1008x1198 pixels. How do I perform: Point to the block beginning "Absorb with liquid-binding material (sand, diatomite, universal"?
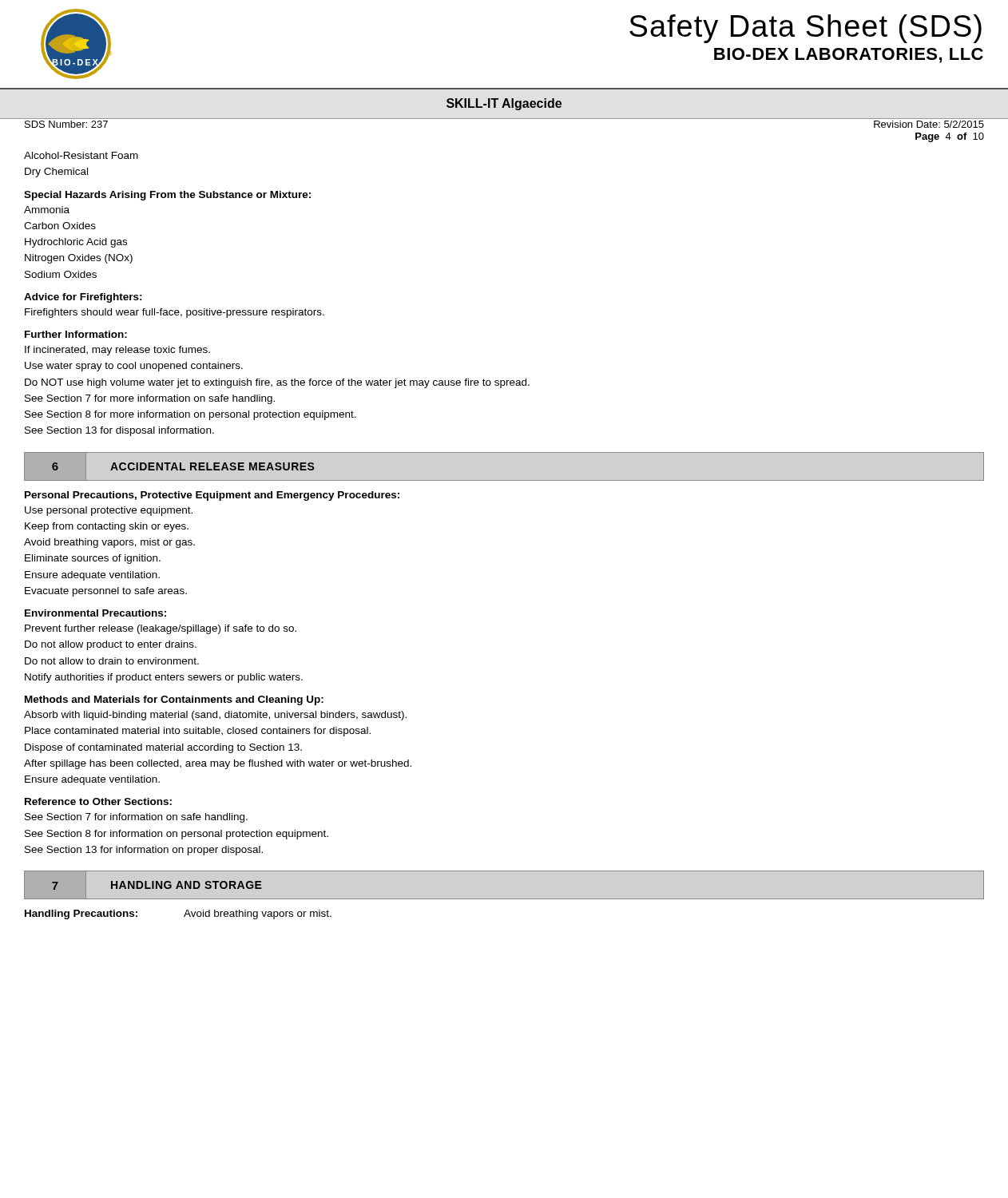tap(218, 747)
